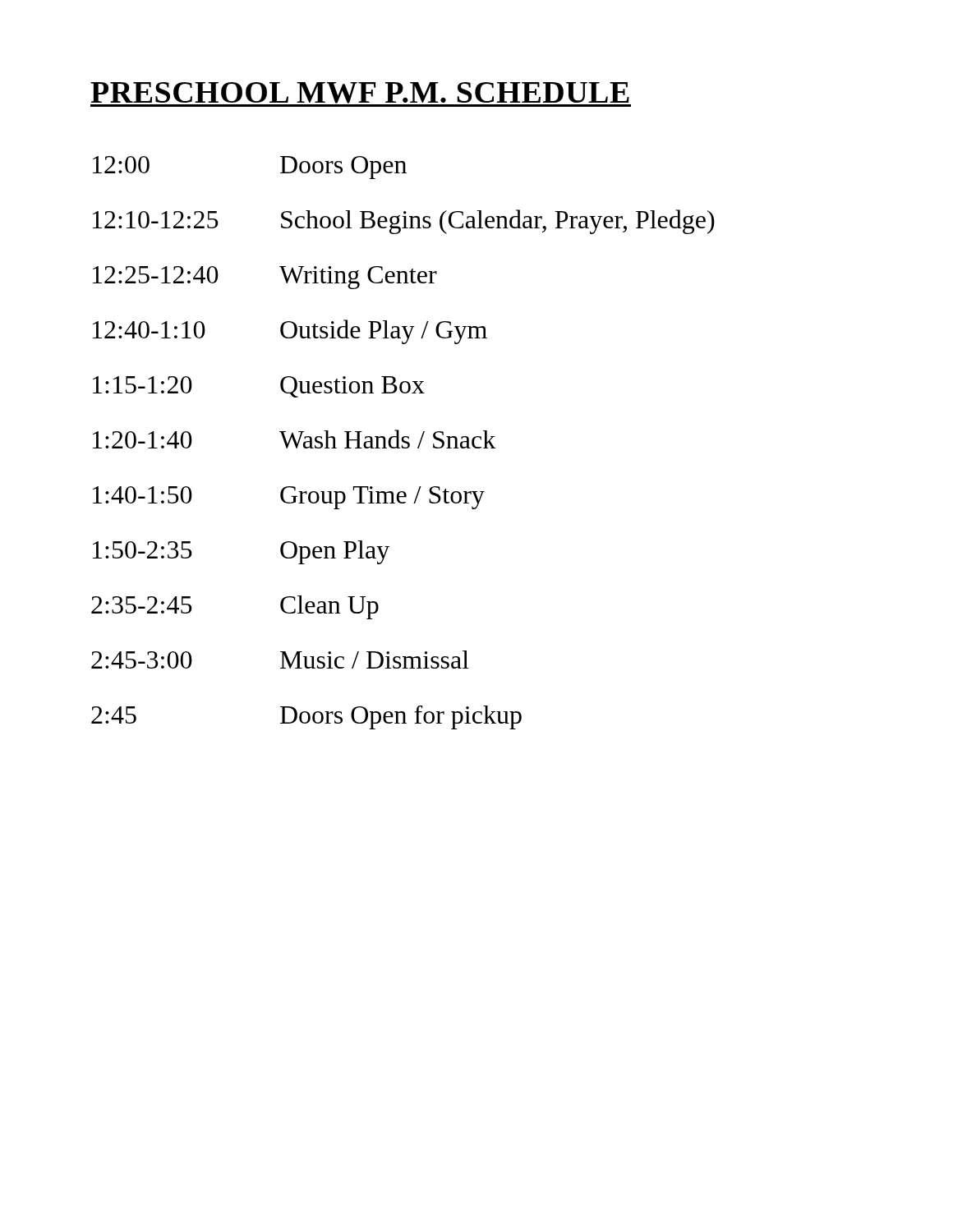Click where it says "12:00 Doors Open"
Image resolution: width=953 pixels, height=1232 pixels.
[x=120, y=170]
